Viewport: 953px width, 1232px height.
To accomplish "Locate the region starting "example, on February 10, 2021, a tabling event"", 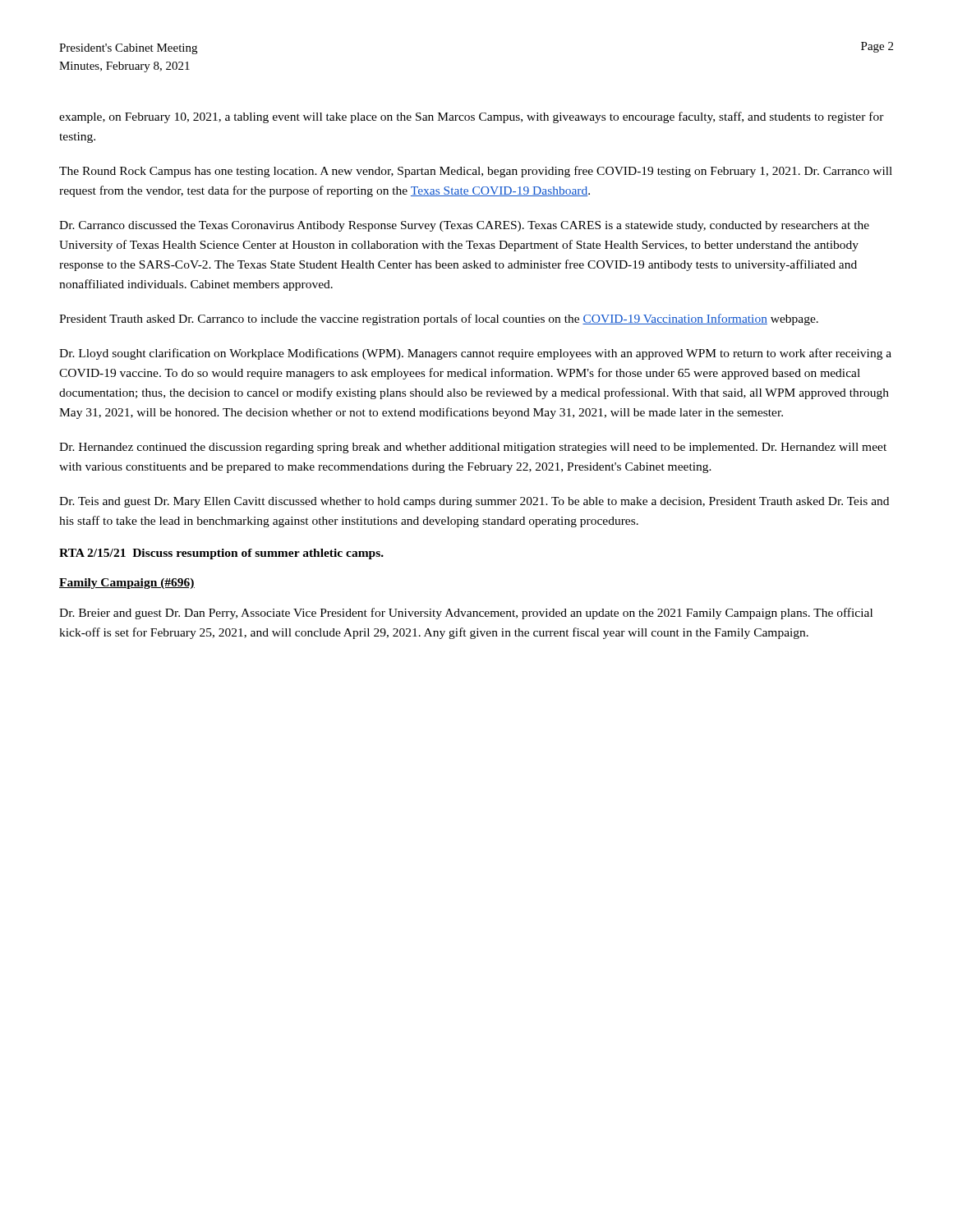I will click(471, 126).
